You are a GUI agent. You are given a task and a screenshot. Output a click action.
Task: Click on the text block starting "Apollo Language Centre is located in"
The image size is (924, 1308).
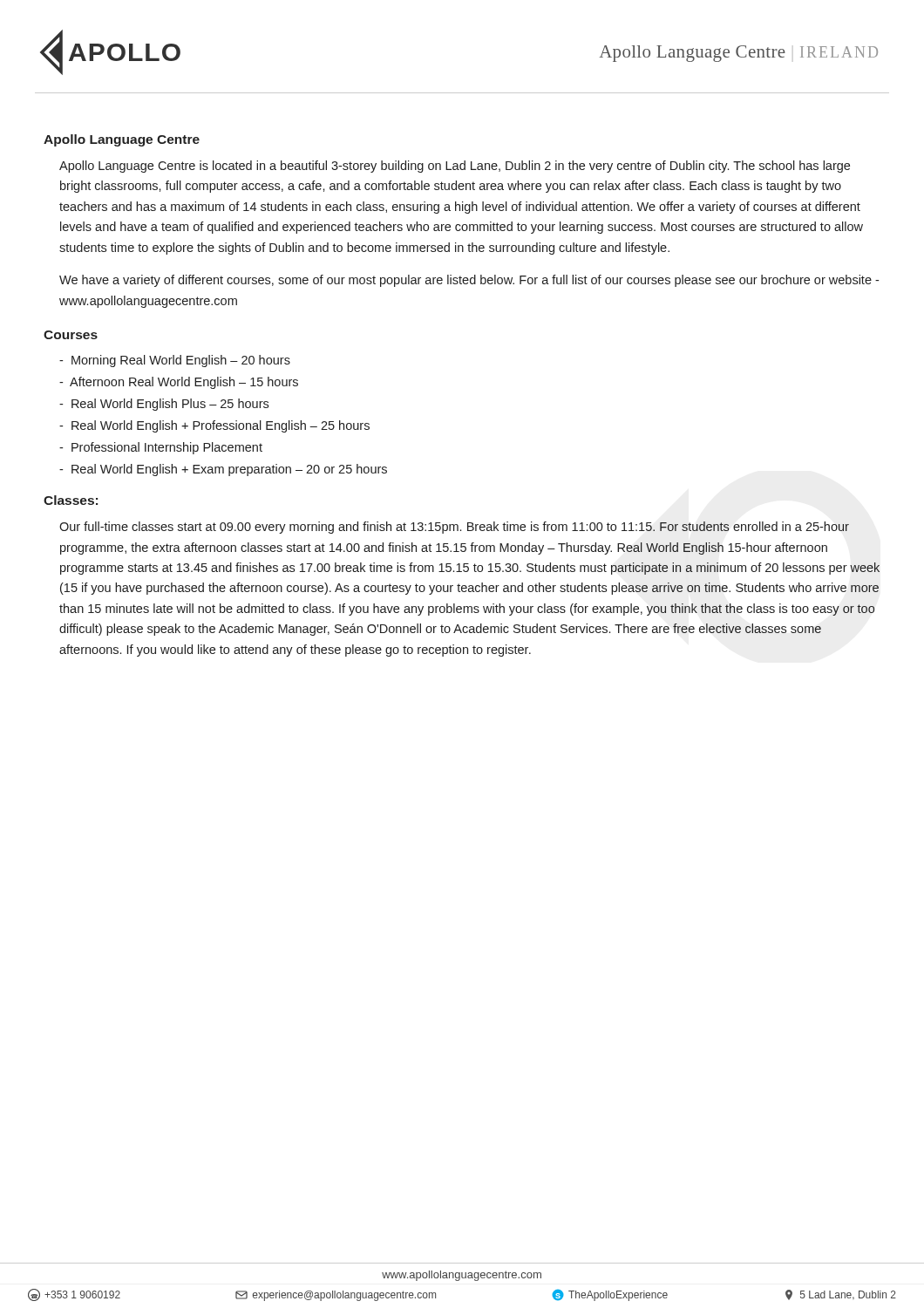click(461, 207)
